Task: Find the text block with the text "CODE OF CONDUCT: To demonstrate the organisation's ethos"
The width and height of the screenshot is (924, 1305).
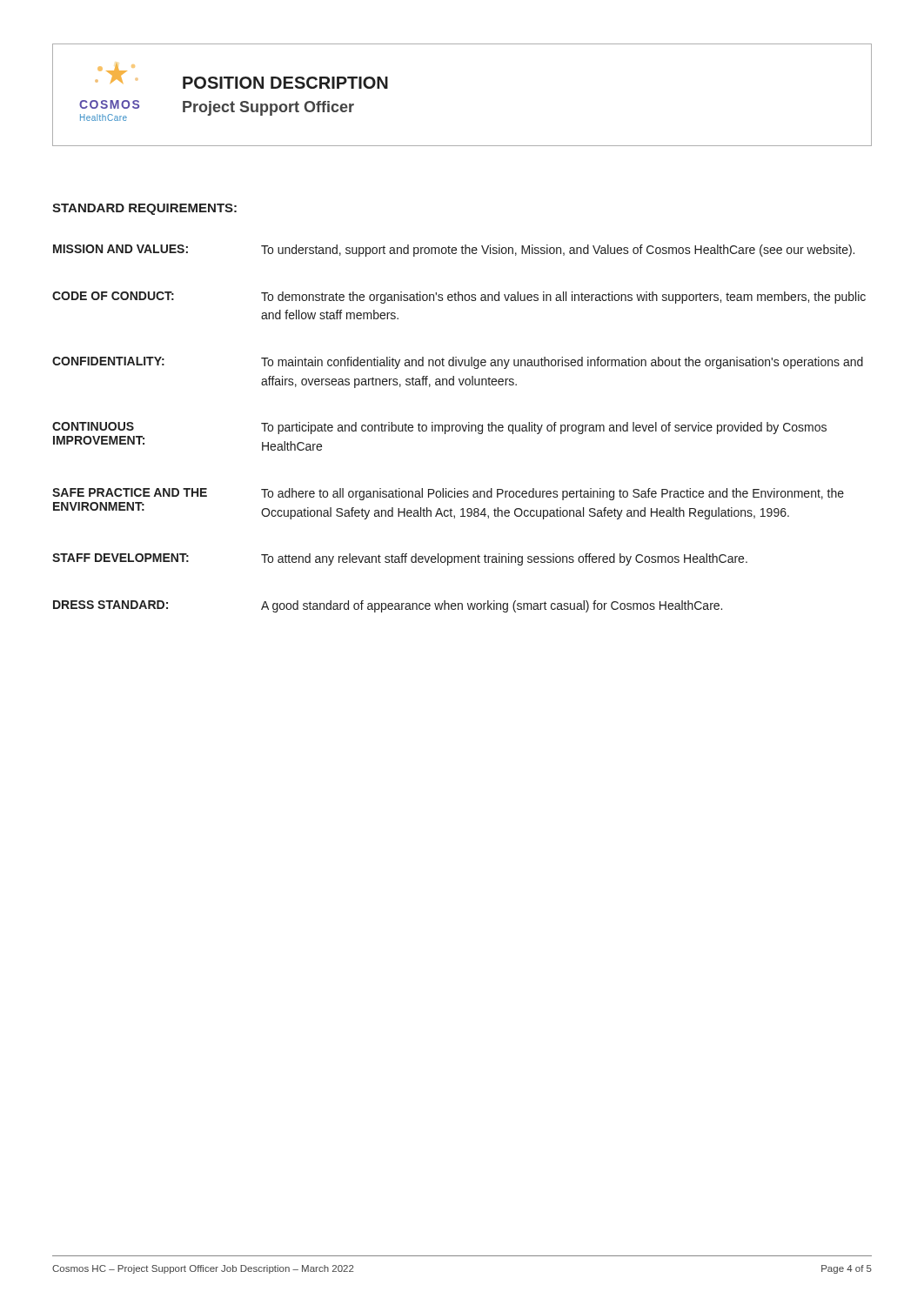Action: (462, 307)
